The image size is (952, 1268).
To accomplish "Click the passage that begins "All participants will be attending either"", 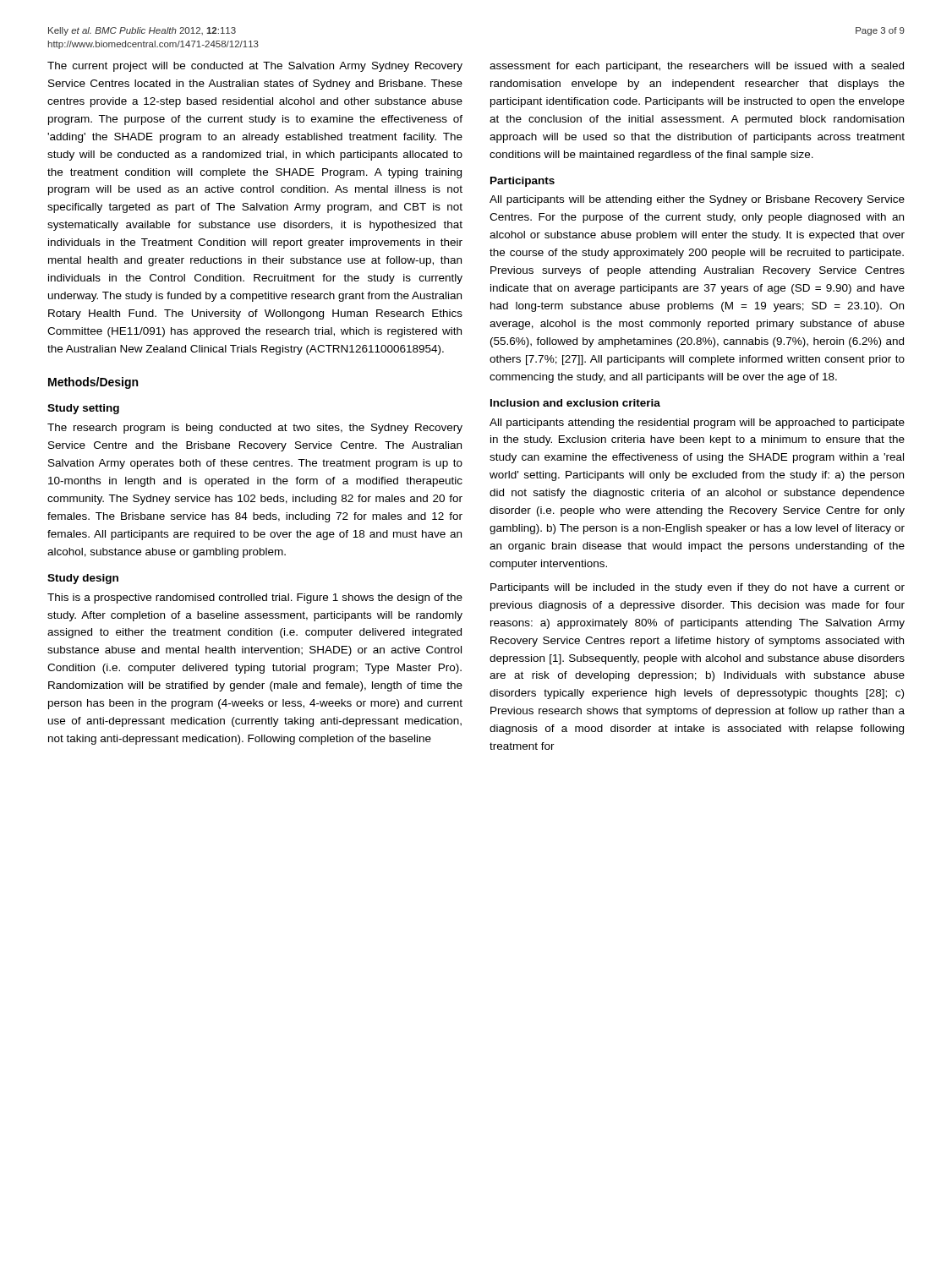I will (x=697, y=289).
